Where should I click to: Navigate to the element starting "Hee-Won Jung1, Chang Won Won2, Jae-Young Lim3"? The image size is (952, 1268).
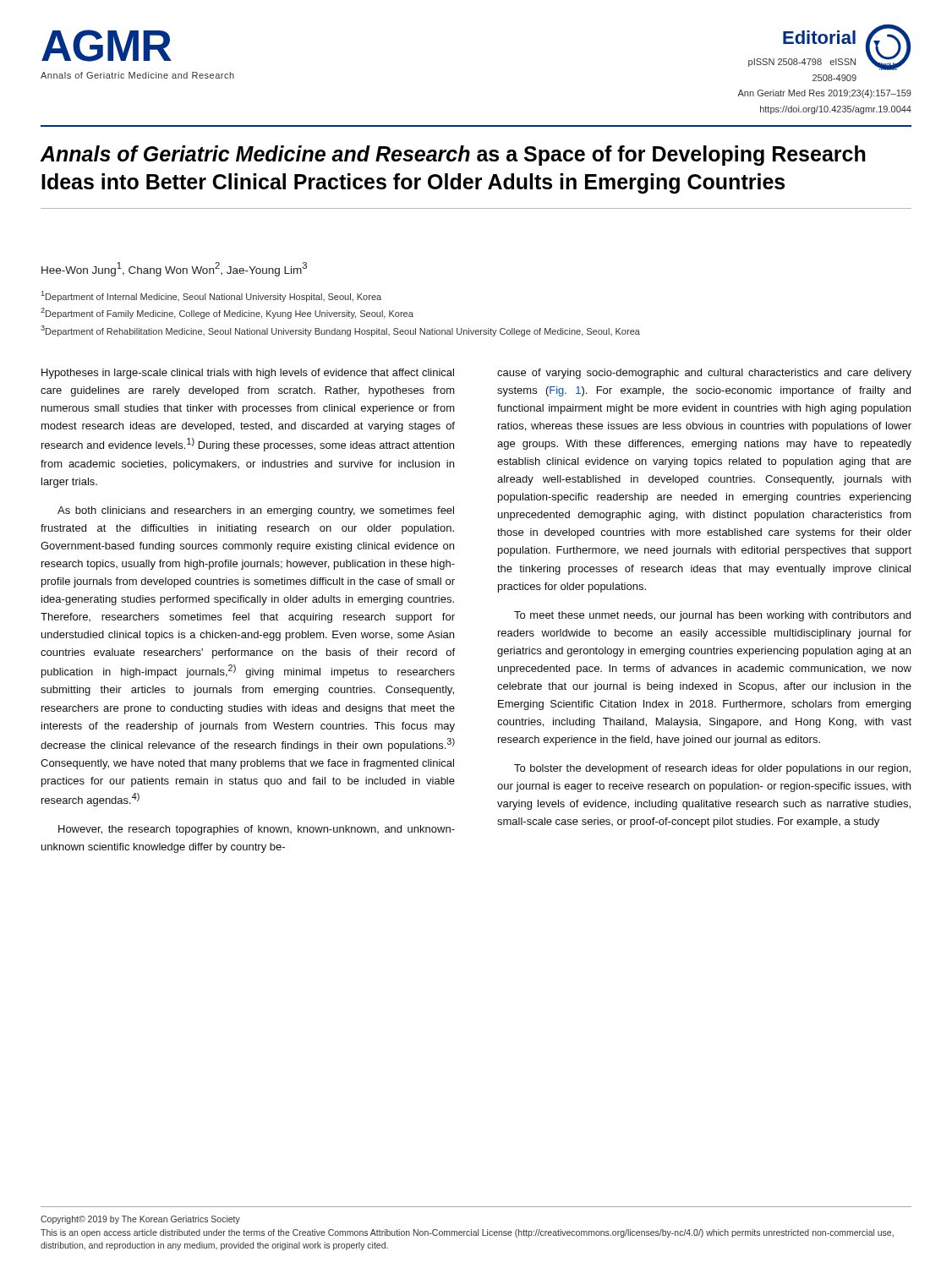pyautogui.click(x=174, y=269)
